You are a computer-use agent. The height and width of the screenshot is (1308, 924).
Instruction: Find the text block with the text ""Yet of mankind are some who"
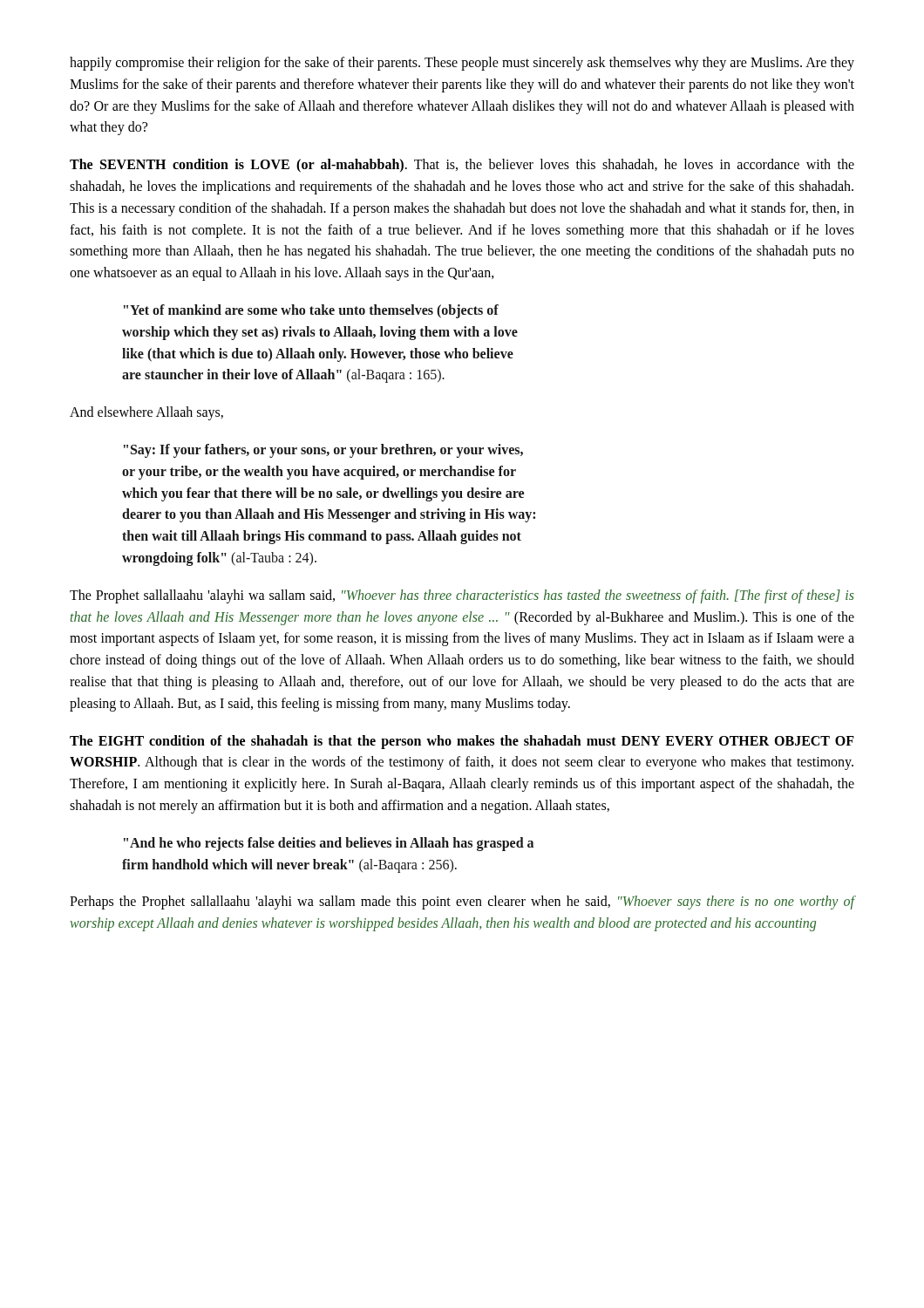pyautogui.click(x=320, y=342)
